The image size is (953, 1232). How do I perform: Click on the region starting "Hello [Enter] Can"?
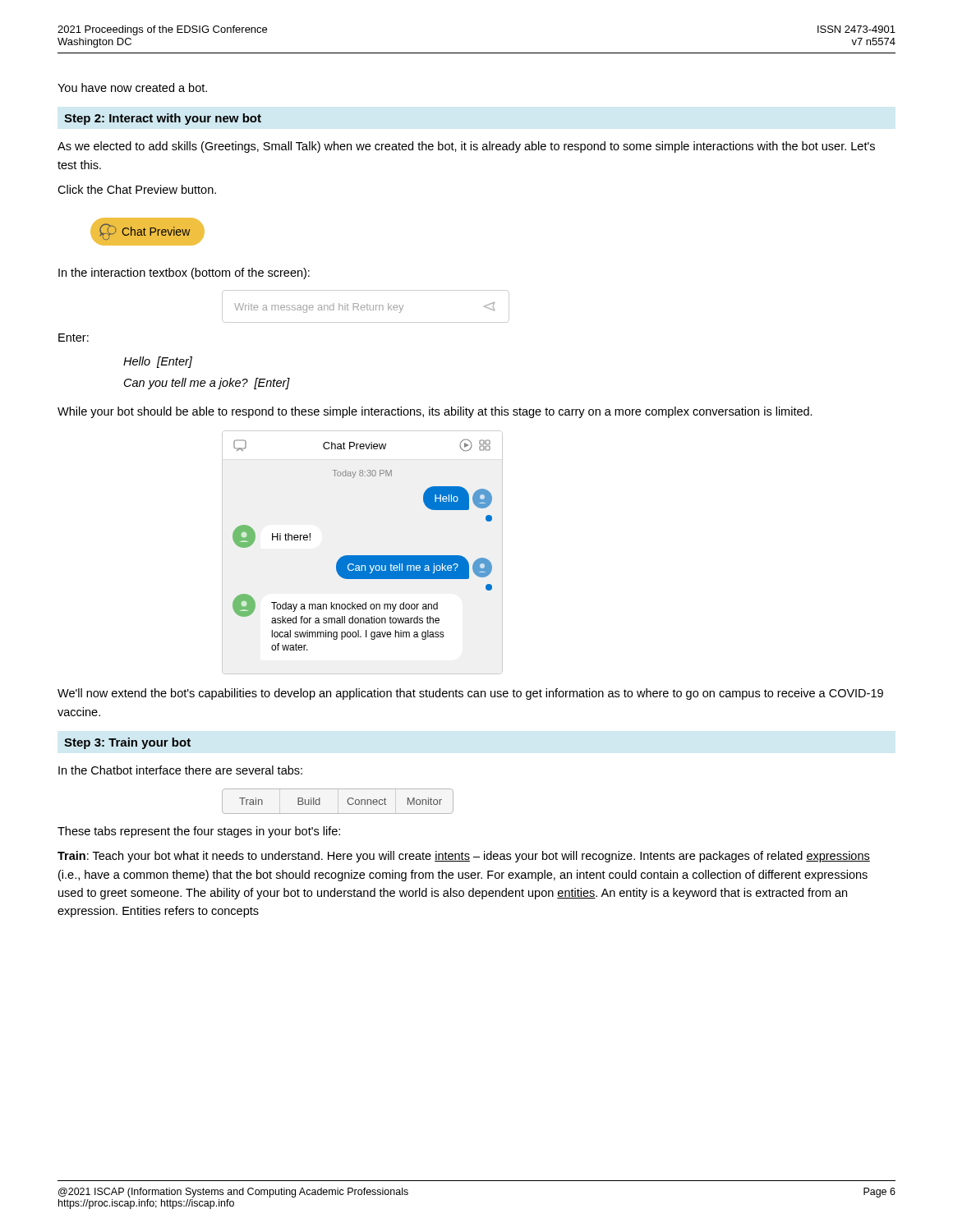206,372
